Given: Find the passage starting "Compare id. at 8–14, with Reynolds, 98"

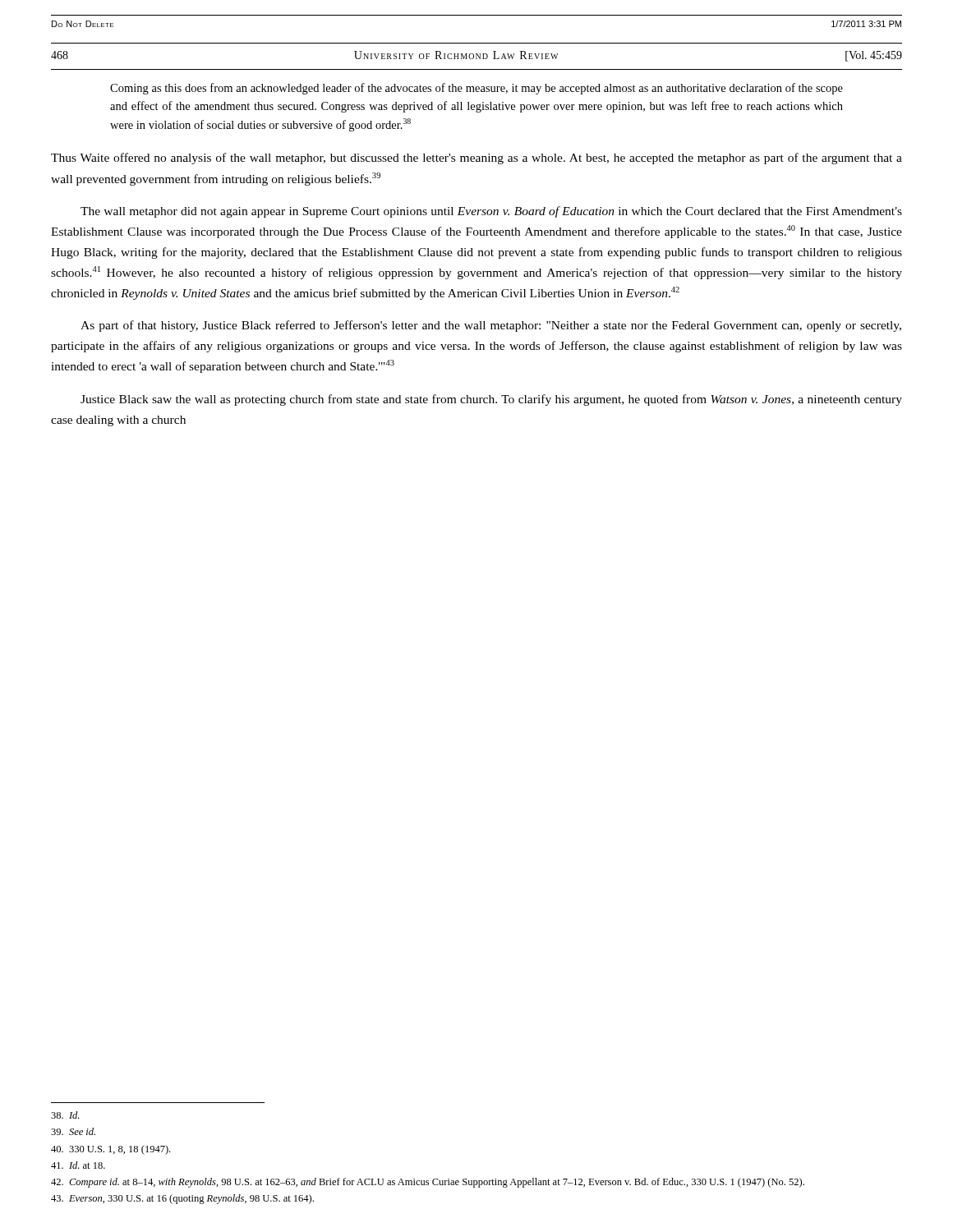Looking at the screenshot, I should (x=428, y=1182).
